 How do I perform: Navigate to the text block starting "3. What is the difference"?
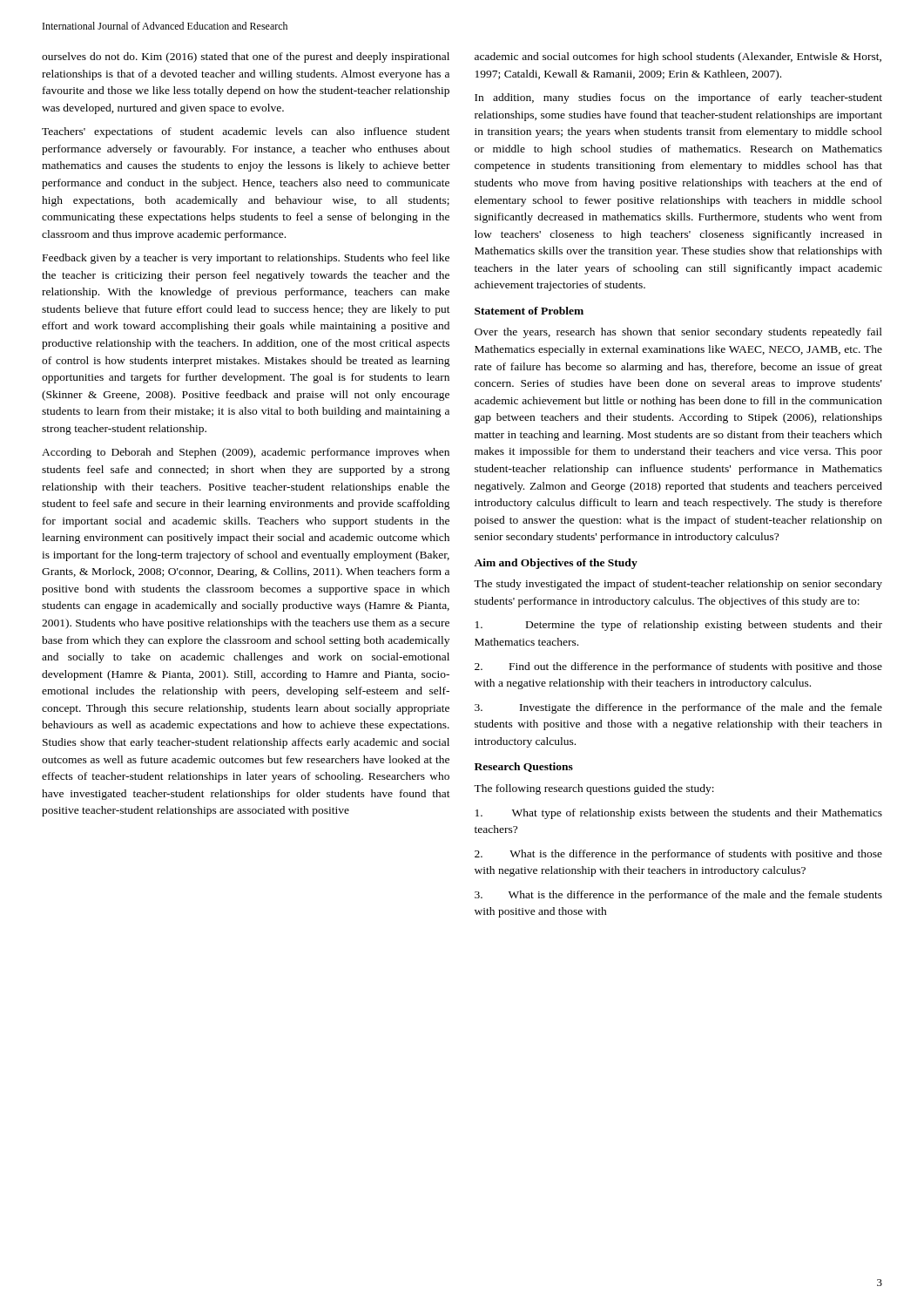[x=678, y=903]
